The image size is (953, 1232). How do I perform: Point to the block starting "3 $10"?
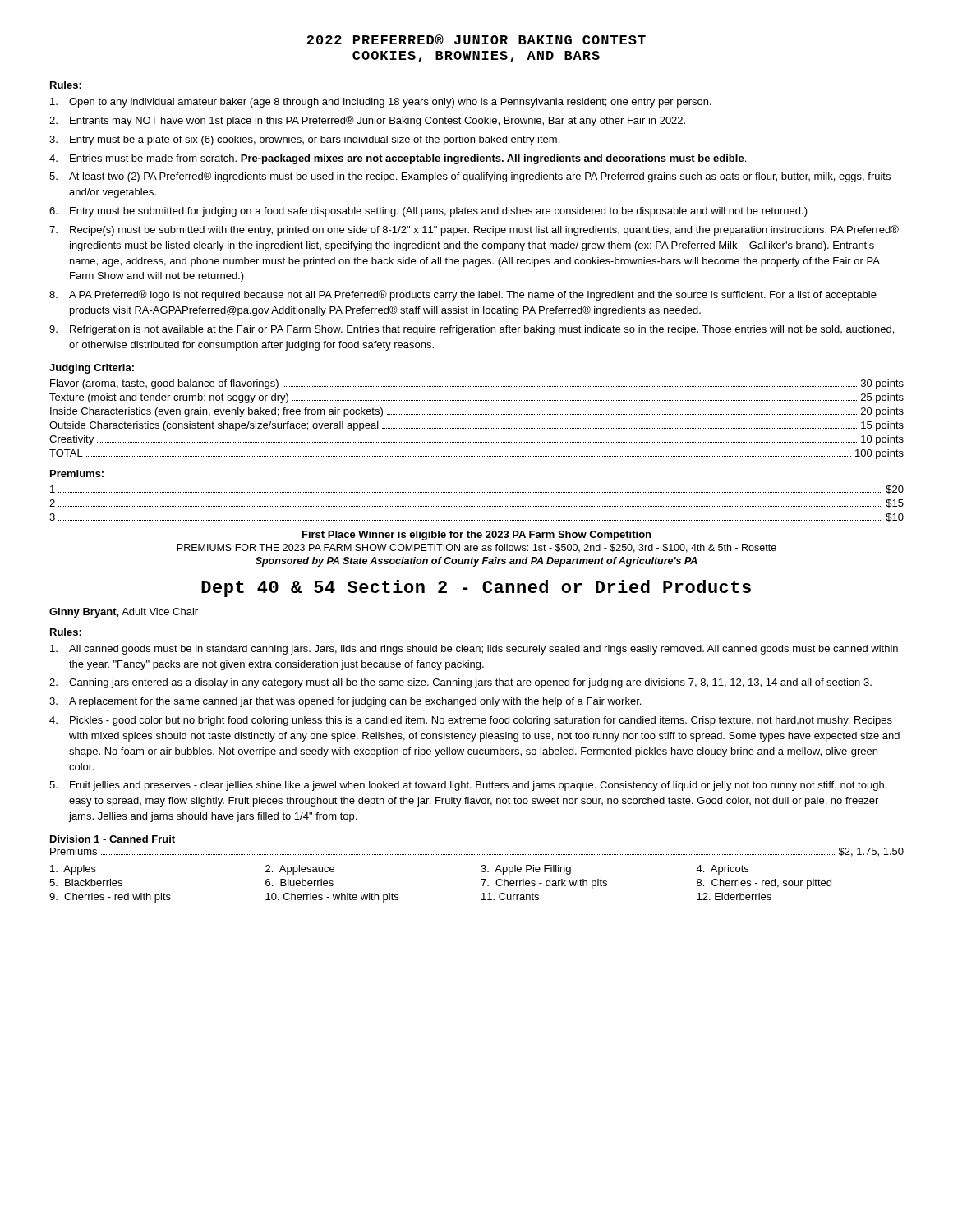[x=476, y=517]
